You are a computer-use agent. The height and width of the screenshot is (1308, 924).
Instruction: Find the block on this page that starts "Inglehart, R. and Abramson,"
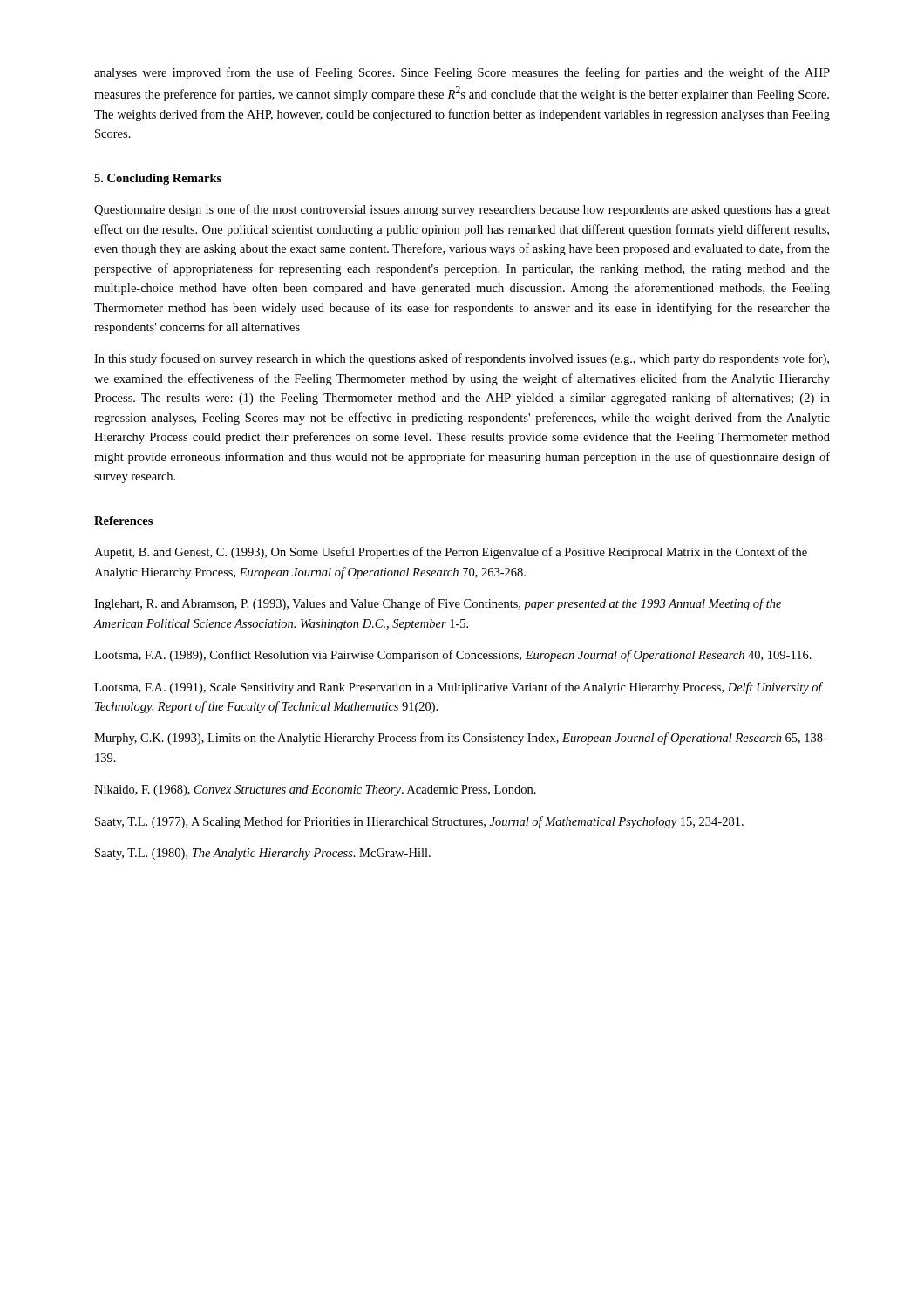pos(462,614)
